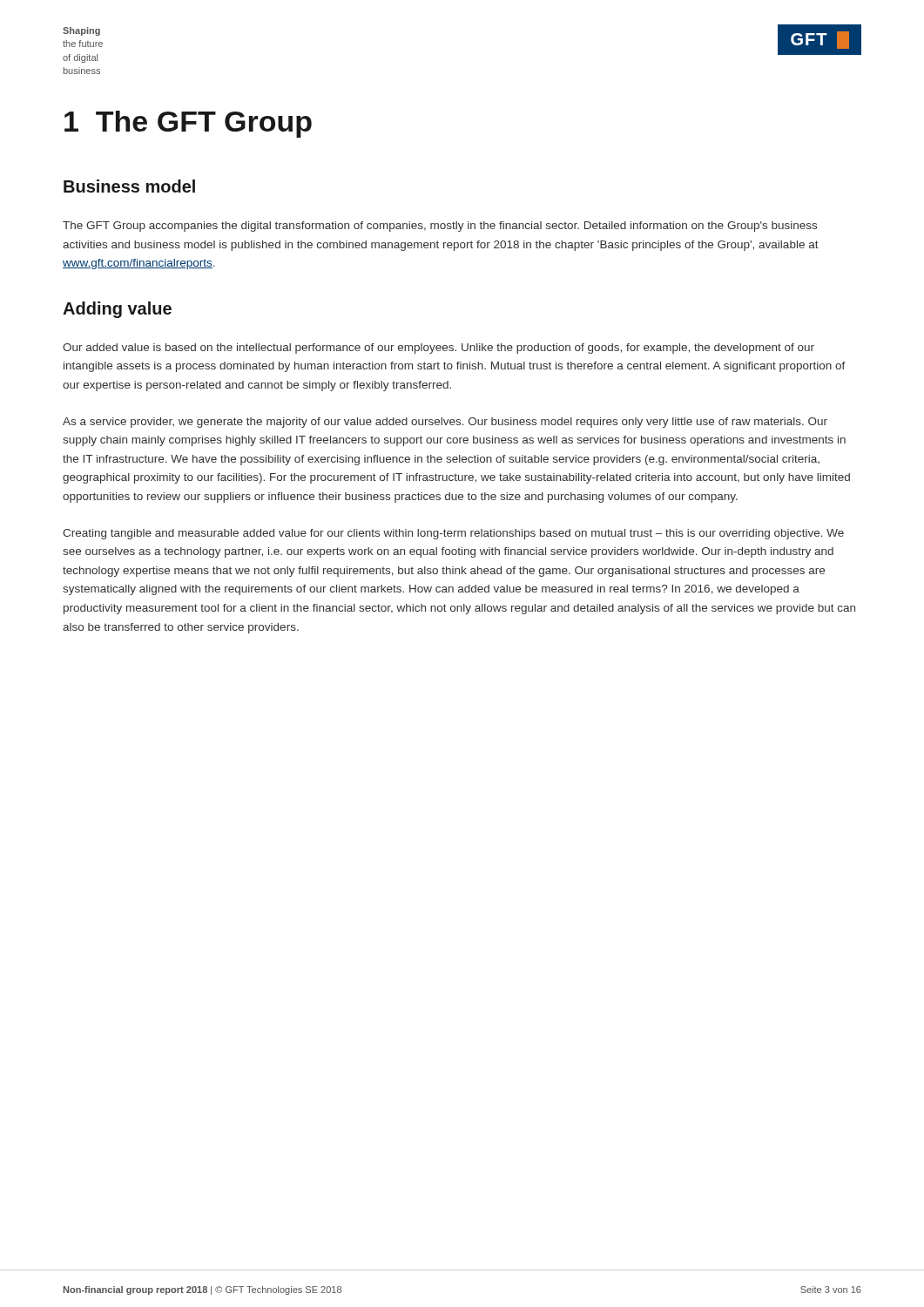
Task: Find "Adding value" on this page
Action: (x=117, y=308)
